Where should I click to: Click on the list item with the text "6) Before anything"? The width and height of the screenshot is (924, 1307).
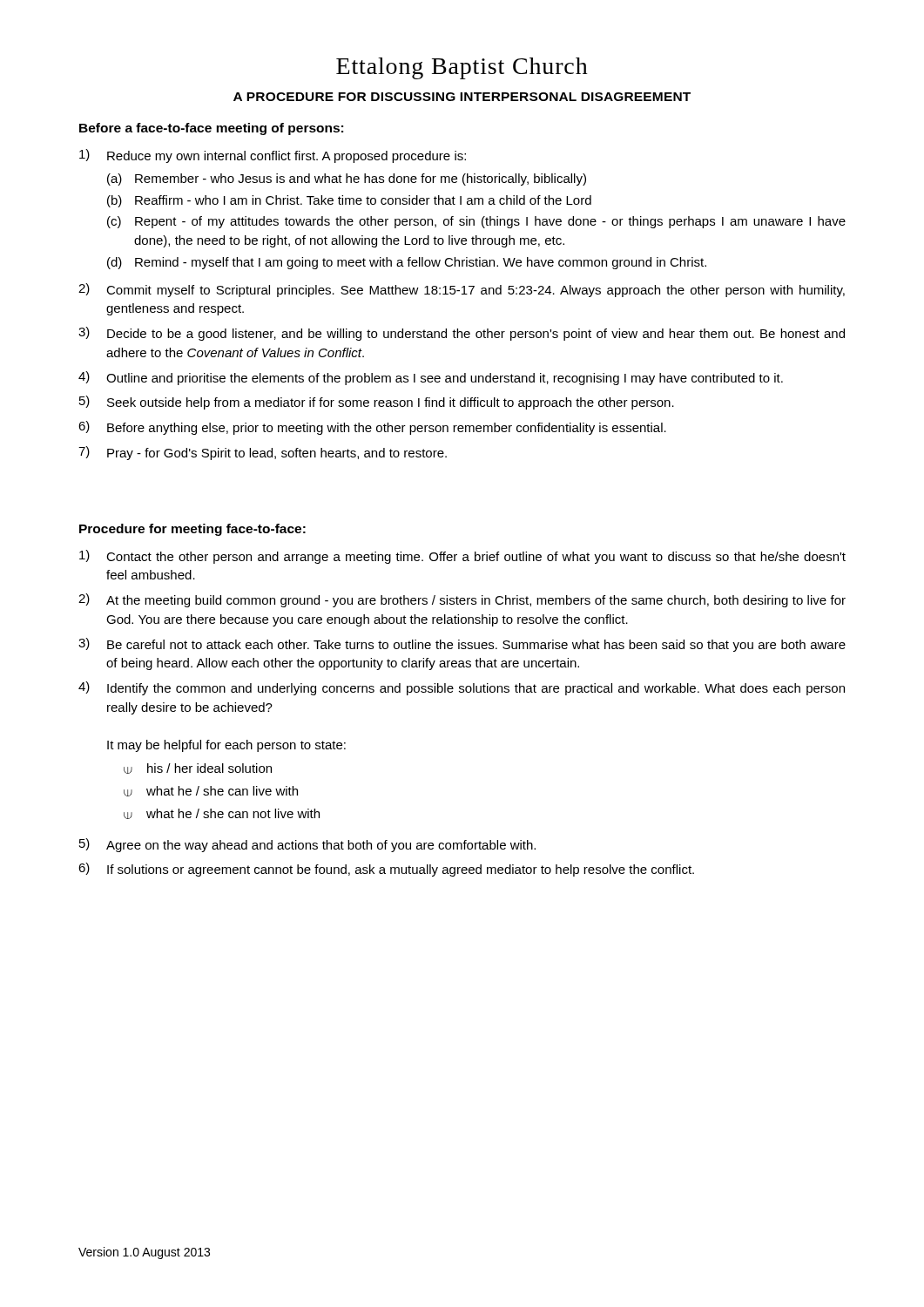point(462,428)
